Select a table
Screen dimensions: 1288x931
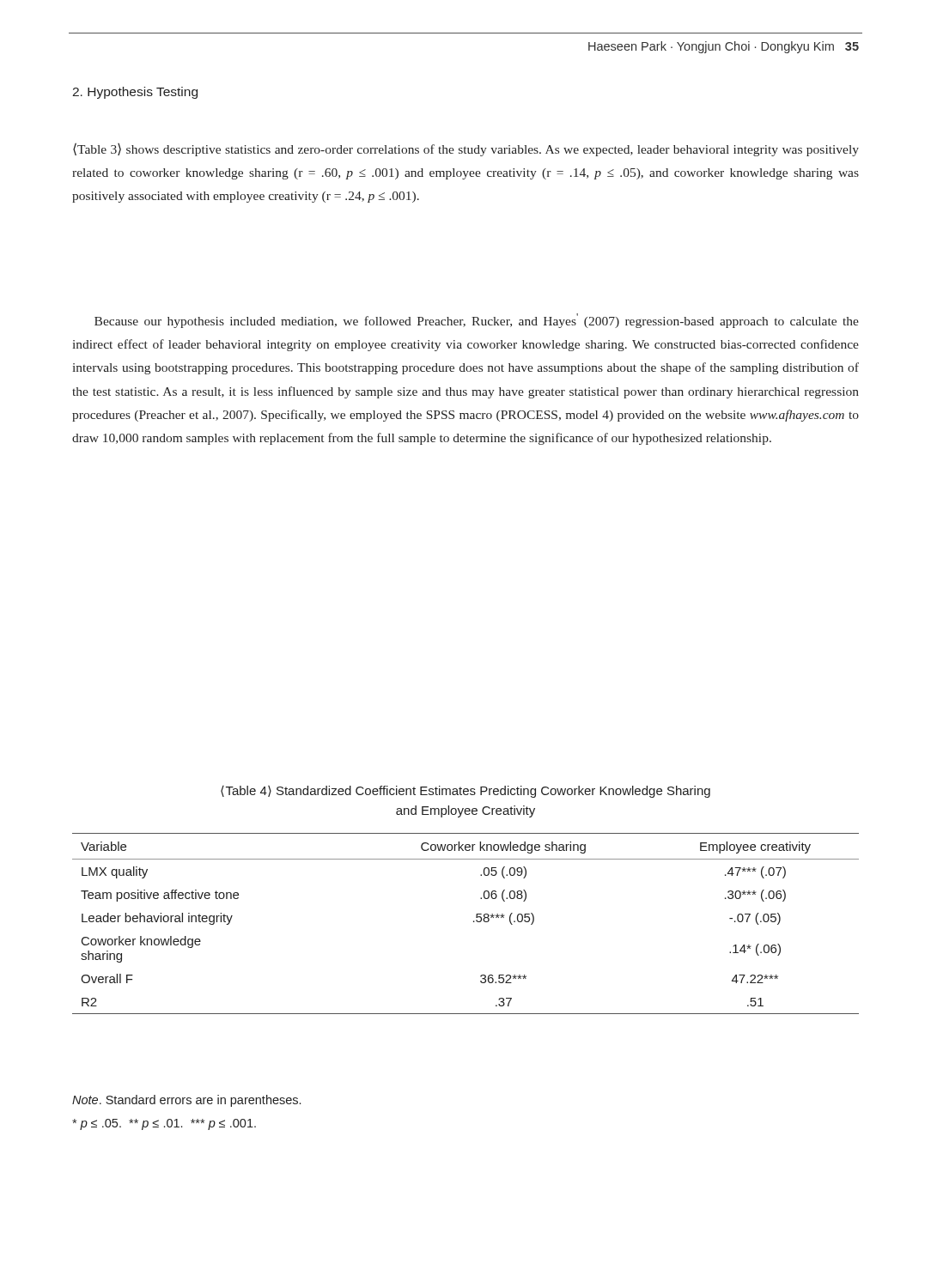(466, 923)
